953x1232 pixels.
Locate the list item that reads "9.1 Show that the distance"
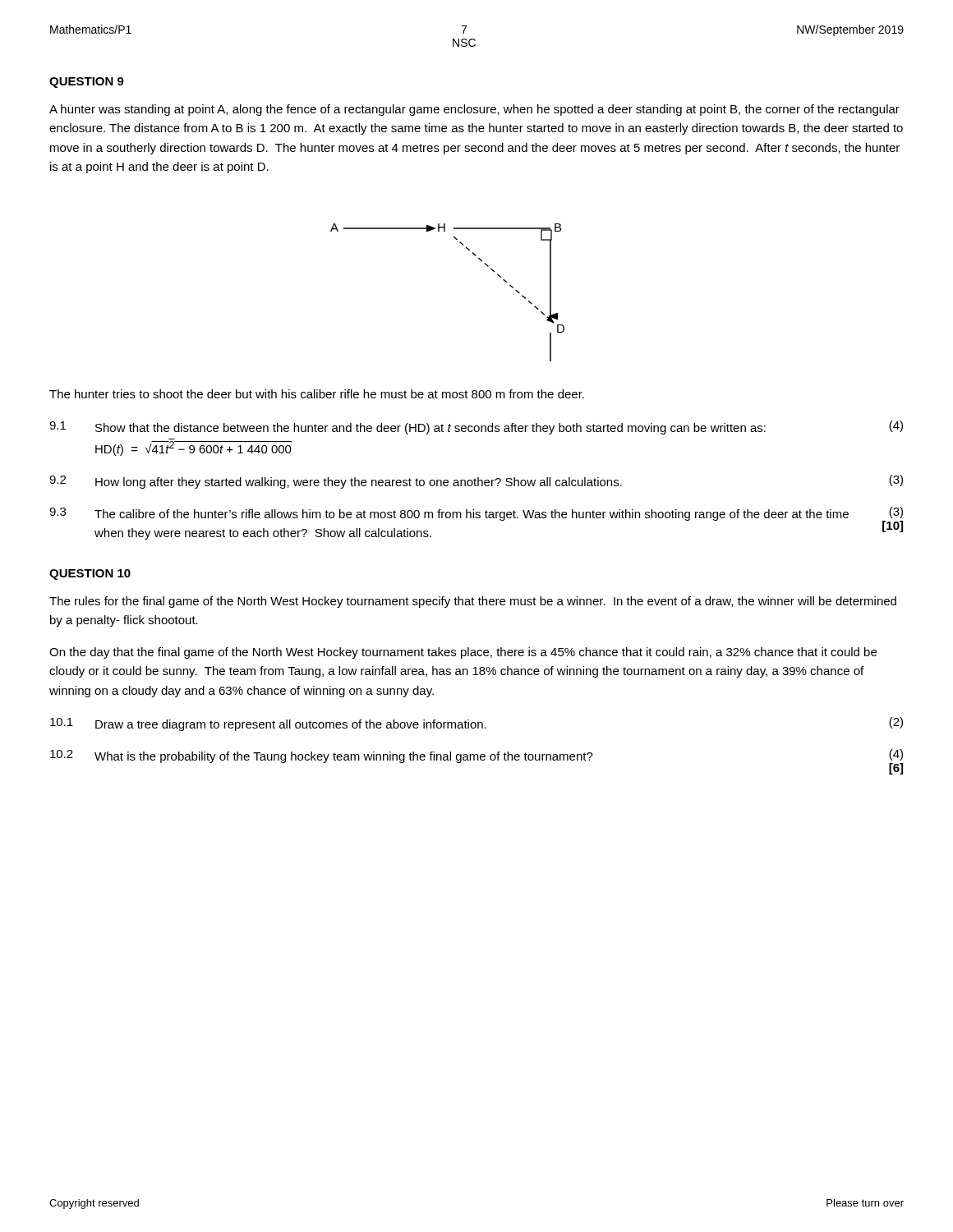pyautogui.click(x=476, y=439)
